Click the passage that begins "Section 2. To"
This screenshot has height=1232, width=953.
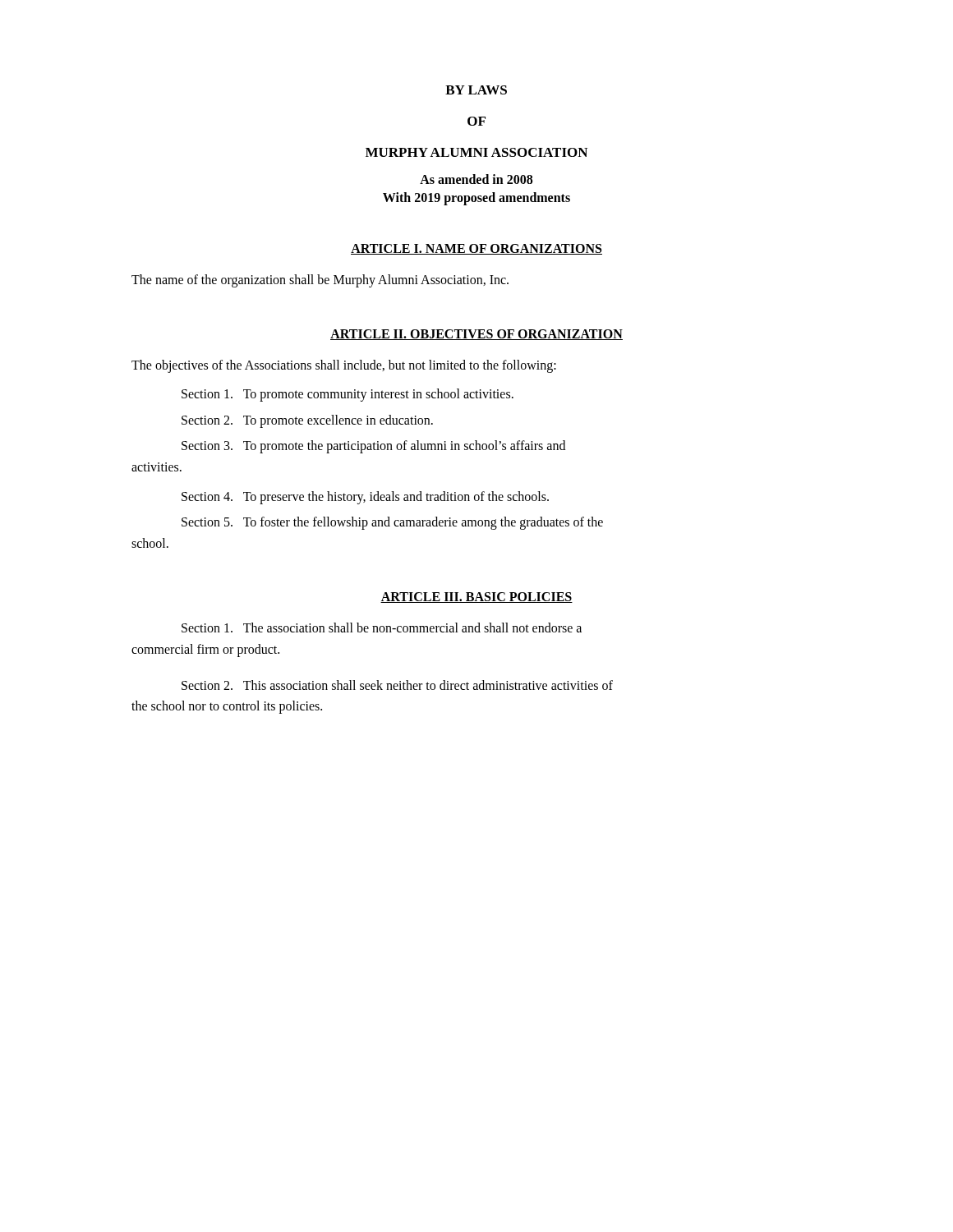(x=307, y=420)
